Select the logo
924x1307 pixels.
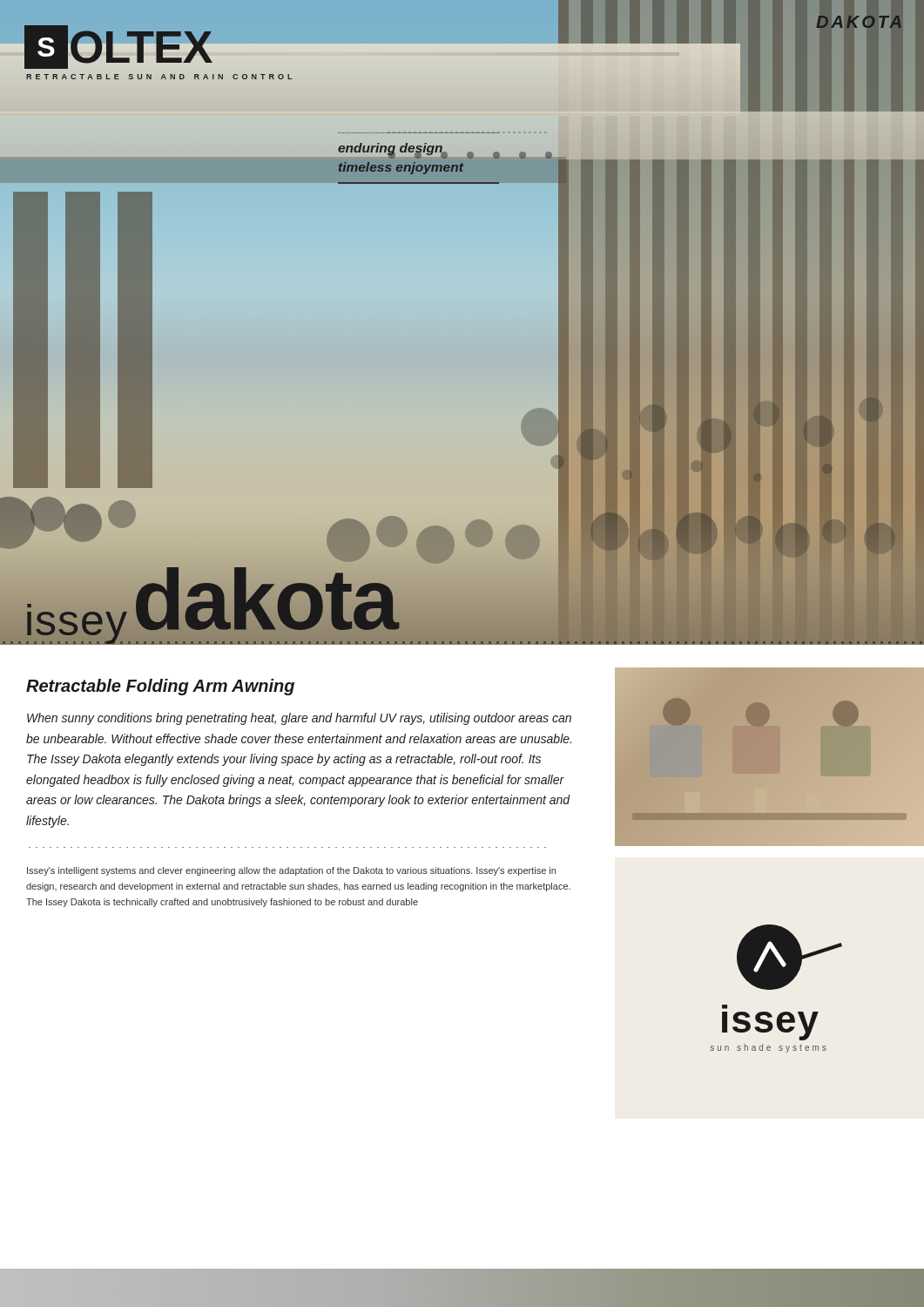(x=769, y=988)
